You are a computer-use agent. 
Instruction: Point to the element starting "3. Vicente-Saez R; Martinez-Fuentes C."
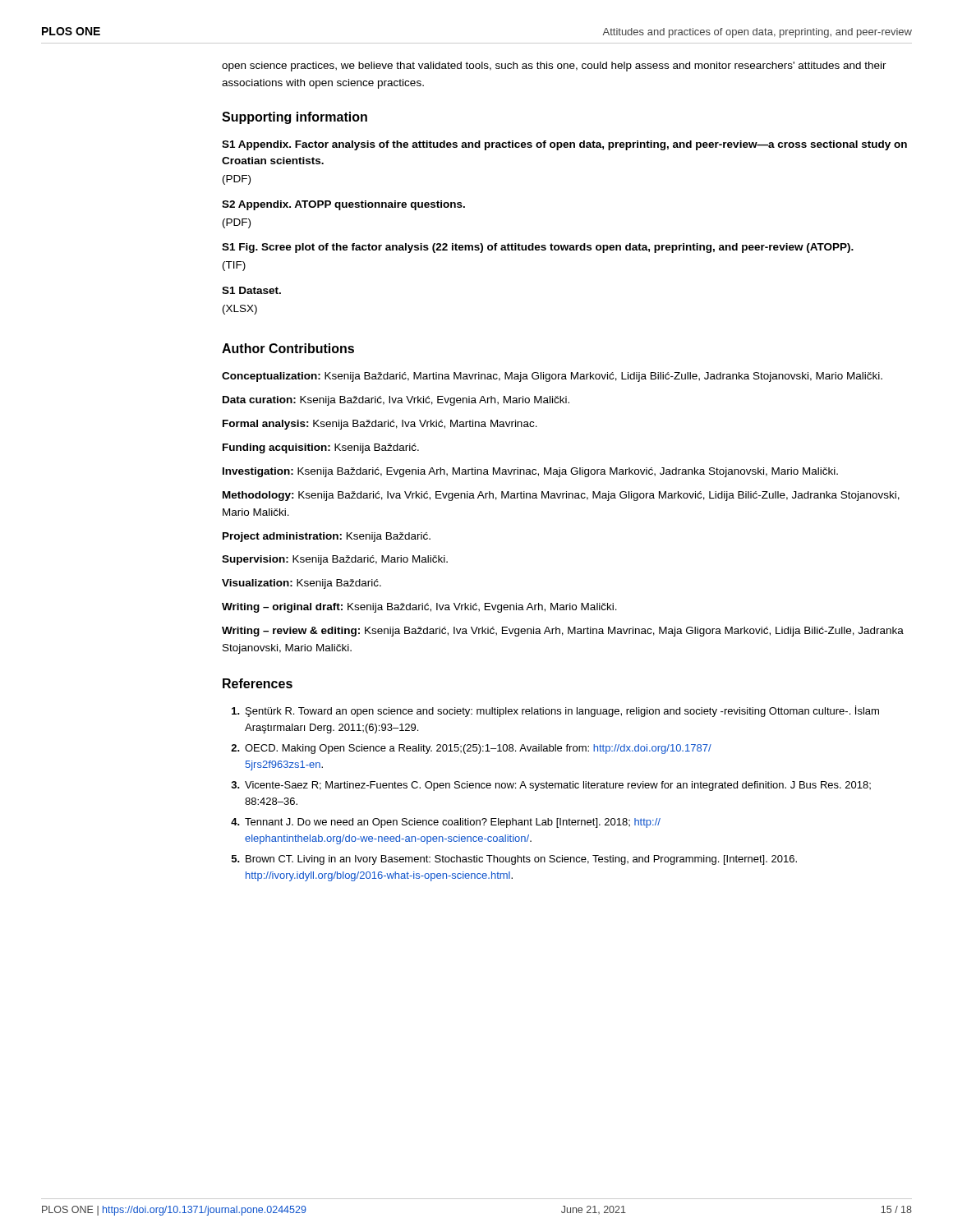click(567, 793)
